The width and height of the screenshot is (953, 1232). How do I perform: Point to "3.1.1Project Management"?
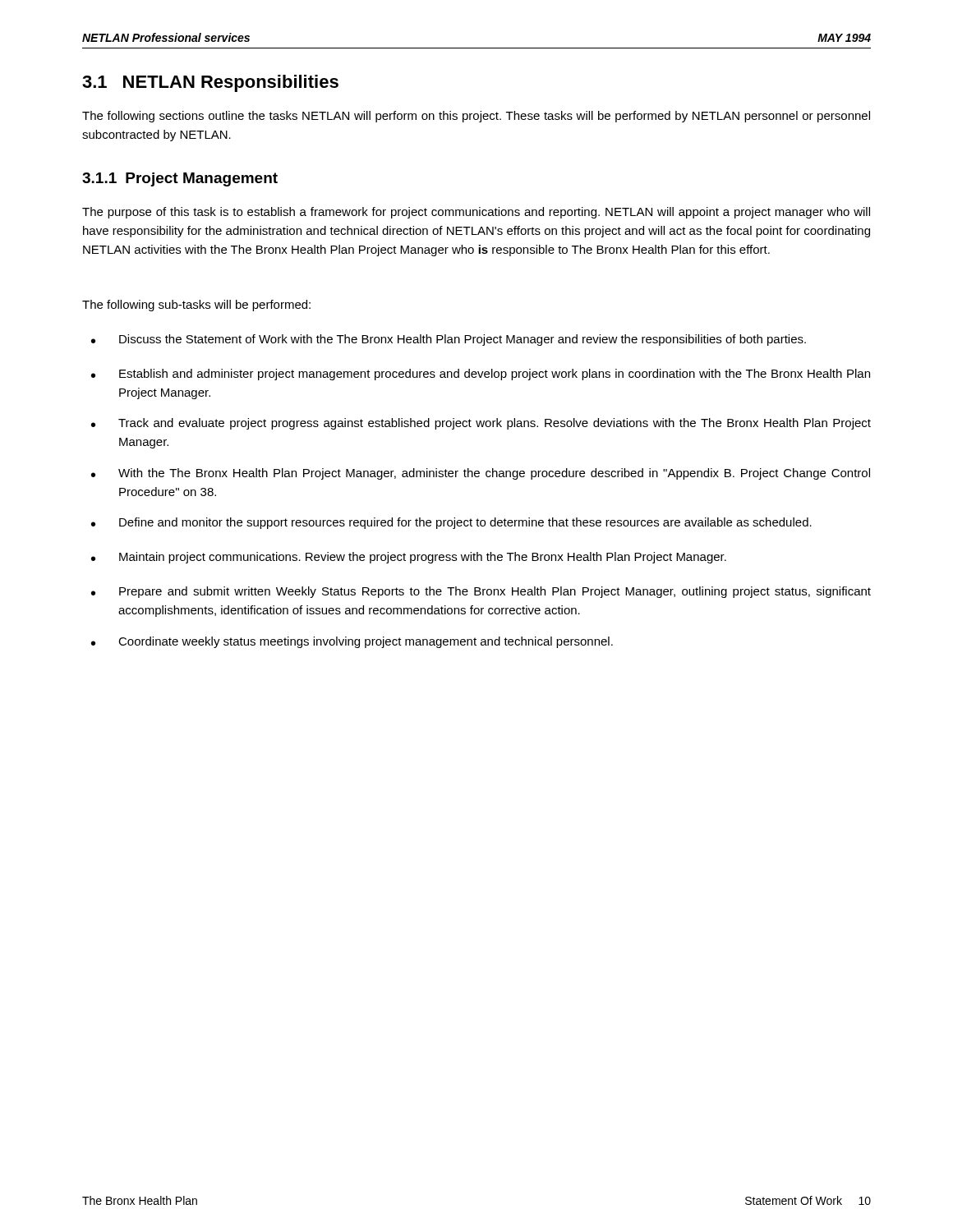coord(180,177)
